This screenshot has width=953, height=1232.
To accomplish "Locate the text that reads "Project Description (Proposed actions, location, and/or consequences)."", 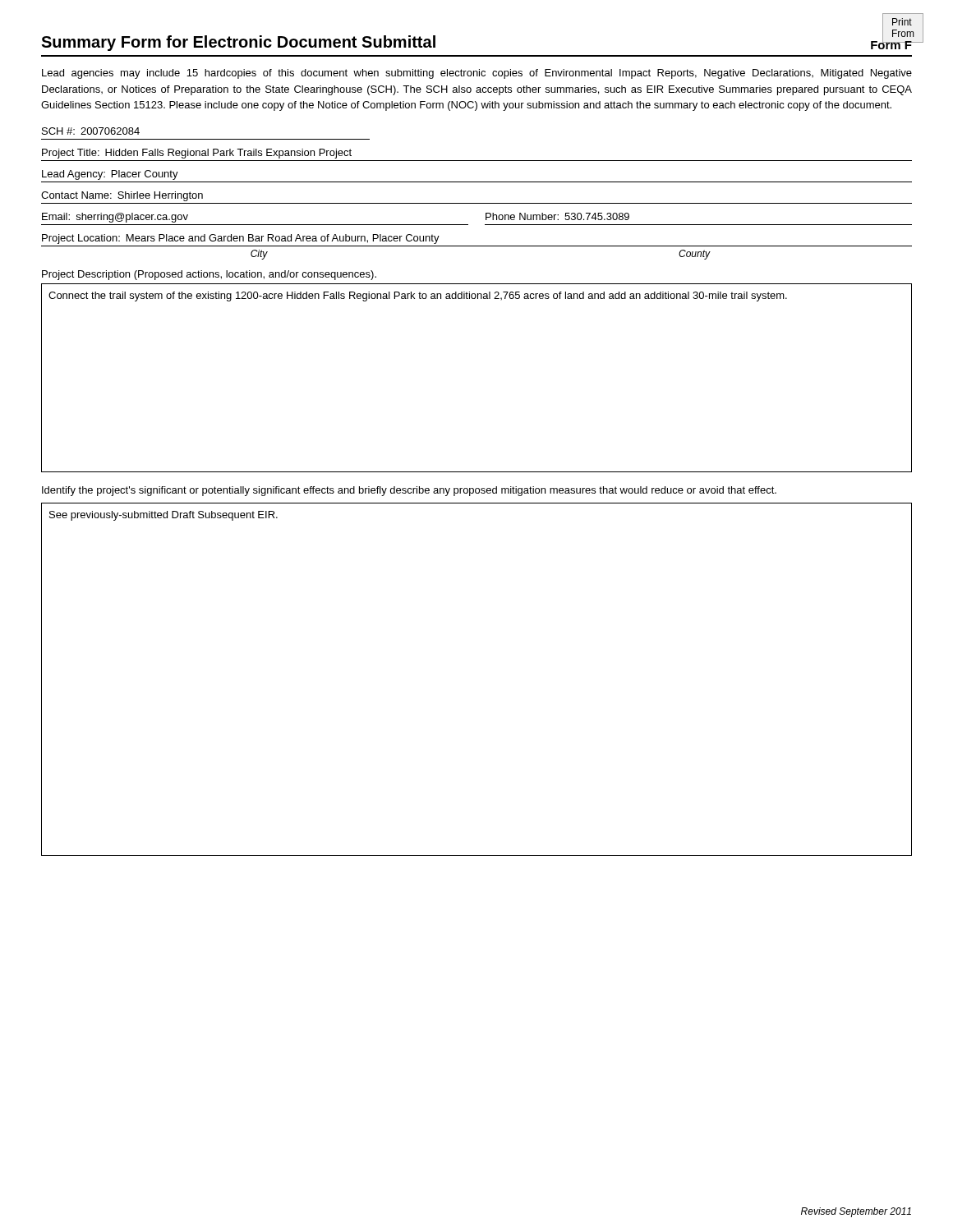I will (x=209, y=274).
